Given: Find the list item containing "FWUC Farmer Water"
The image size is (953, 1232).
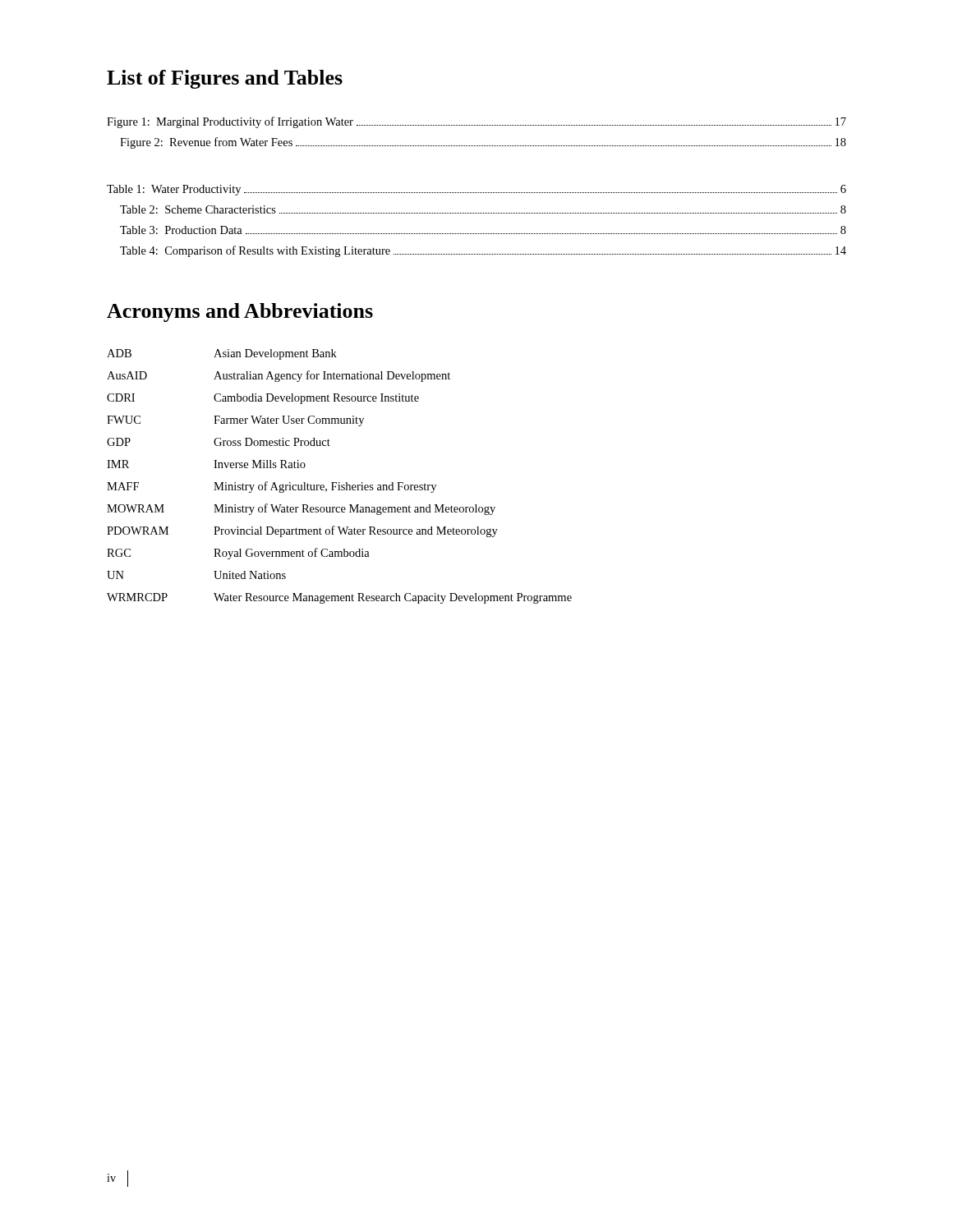Looking at the screenshot, I should 235,421.
